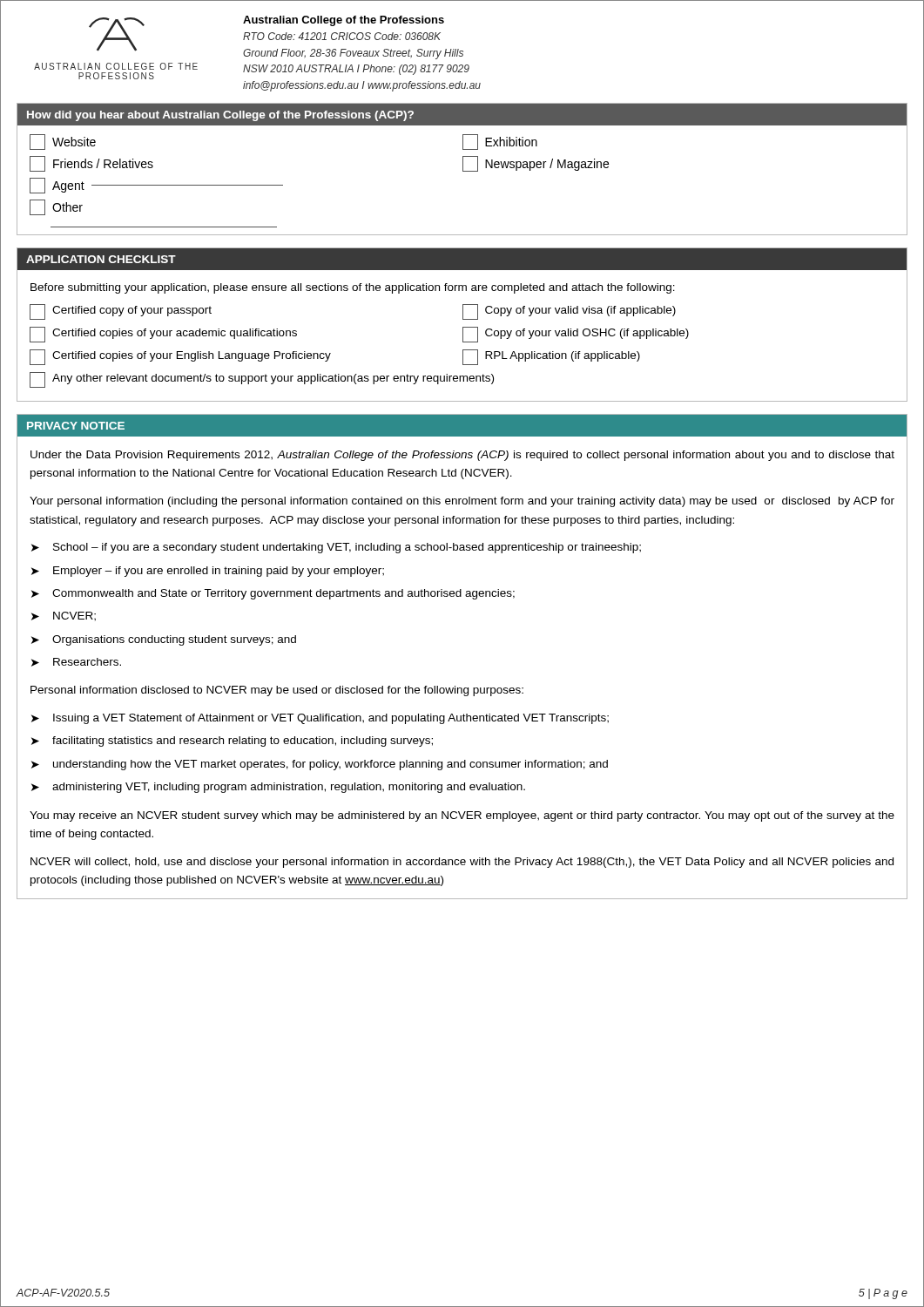Click on the passage starting "Any other relevant document/s"

click(x=262, y=379)
